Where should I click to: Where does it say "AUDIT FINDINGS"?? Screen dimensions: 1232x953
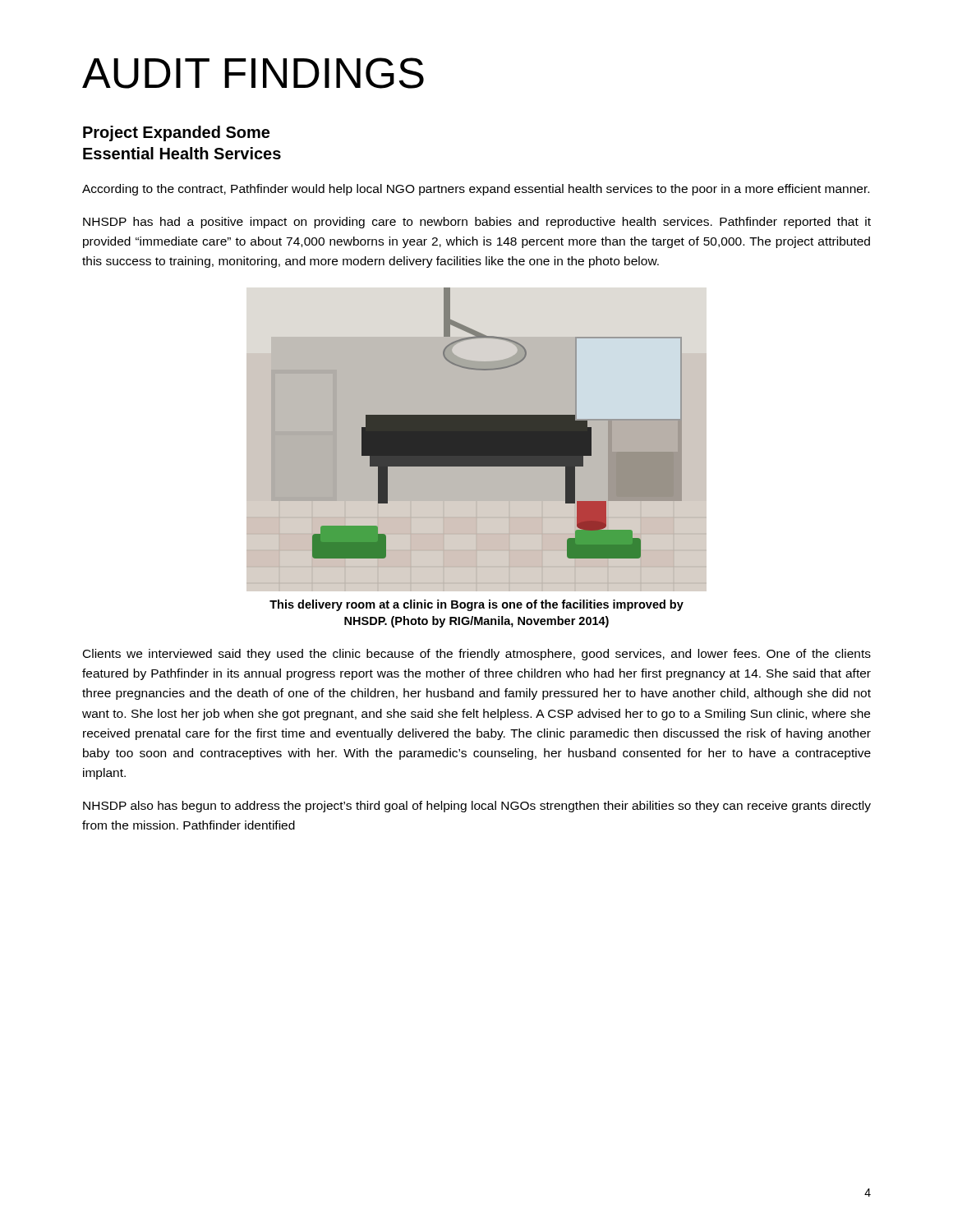pos(253,73)
